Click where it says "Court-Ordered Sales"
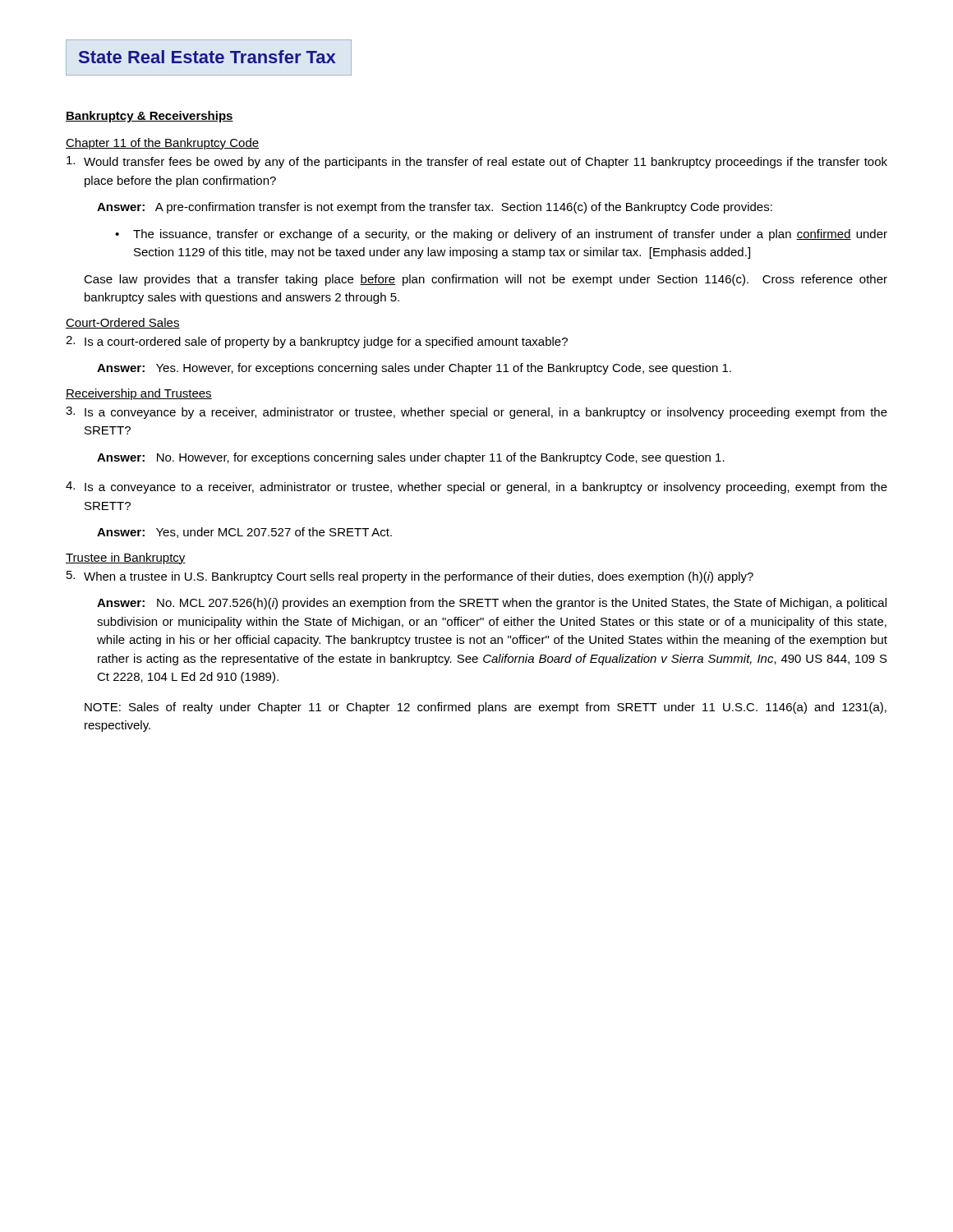Image resolution: width=953 pixels, height=1232 pixels. click(x=123, y=323)
